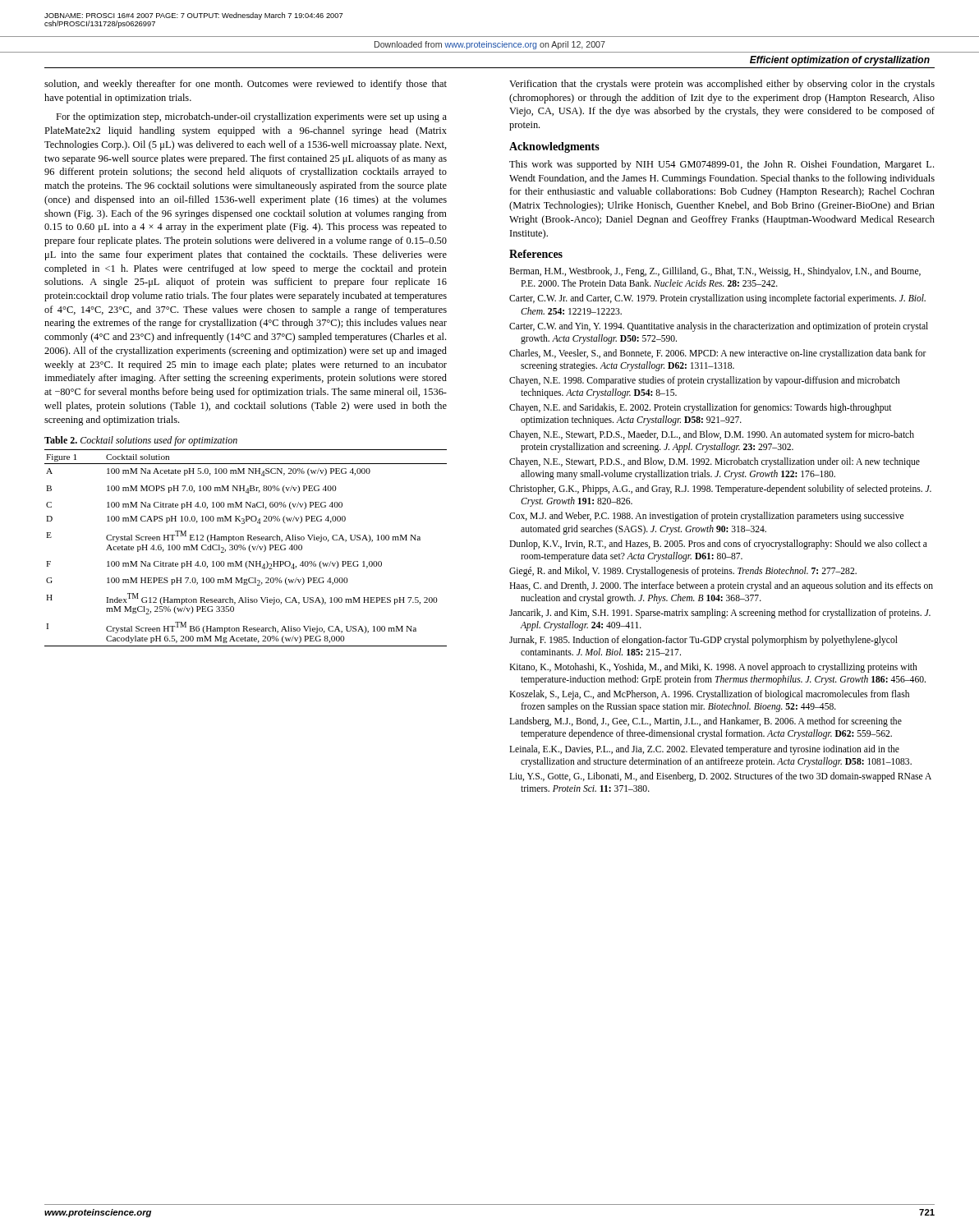979x1232 pixels.
Task: Locate the block of text that opens with "Dunlop, K.V., Irvin, R.T., and Hazes, B. 2005."
Action: 718,550
